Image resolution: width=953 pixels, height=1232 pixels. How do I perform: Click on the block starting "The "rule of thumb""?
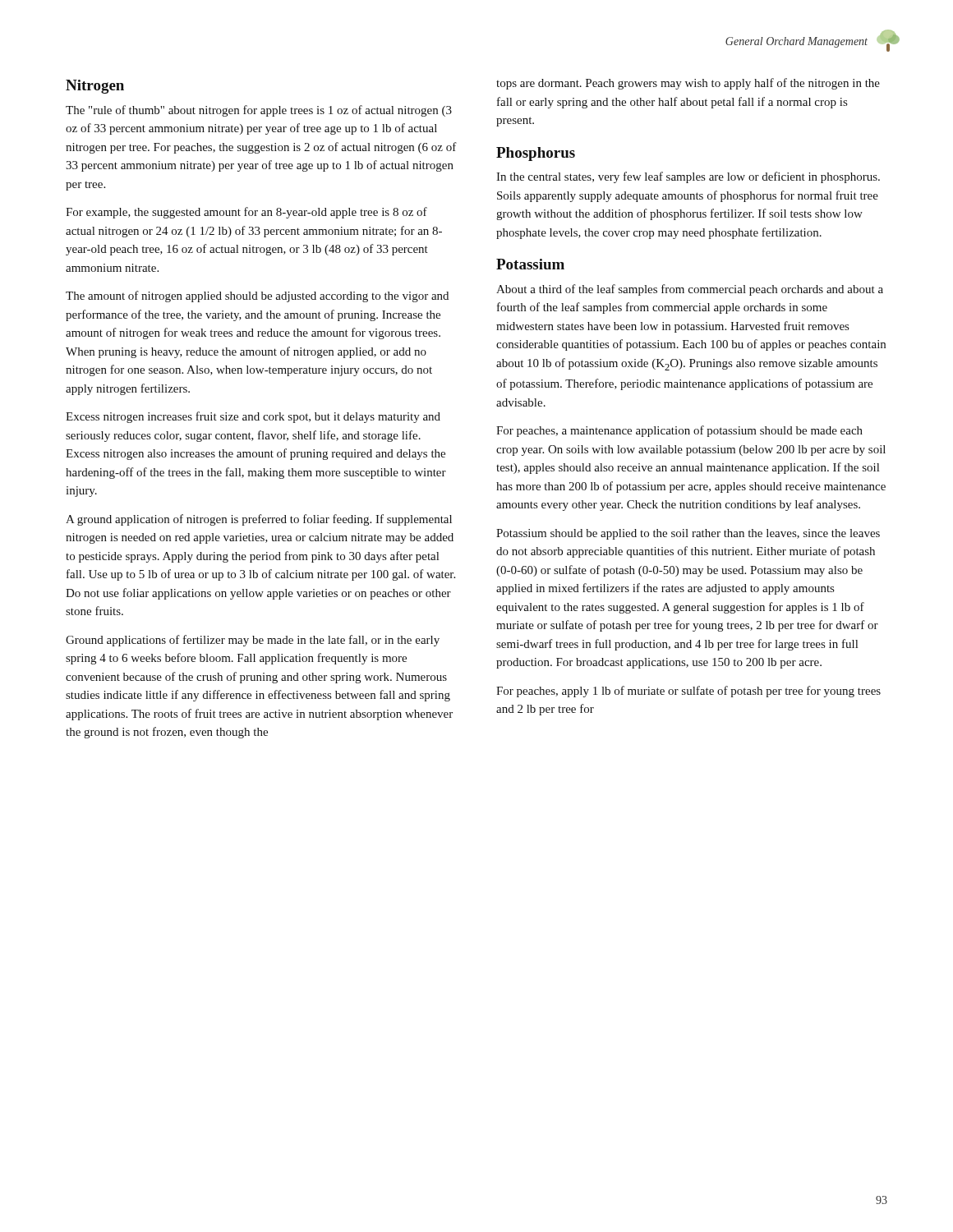(261, 147)
